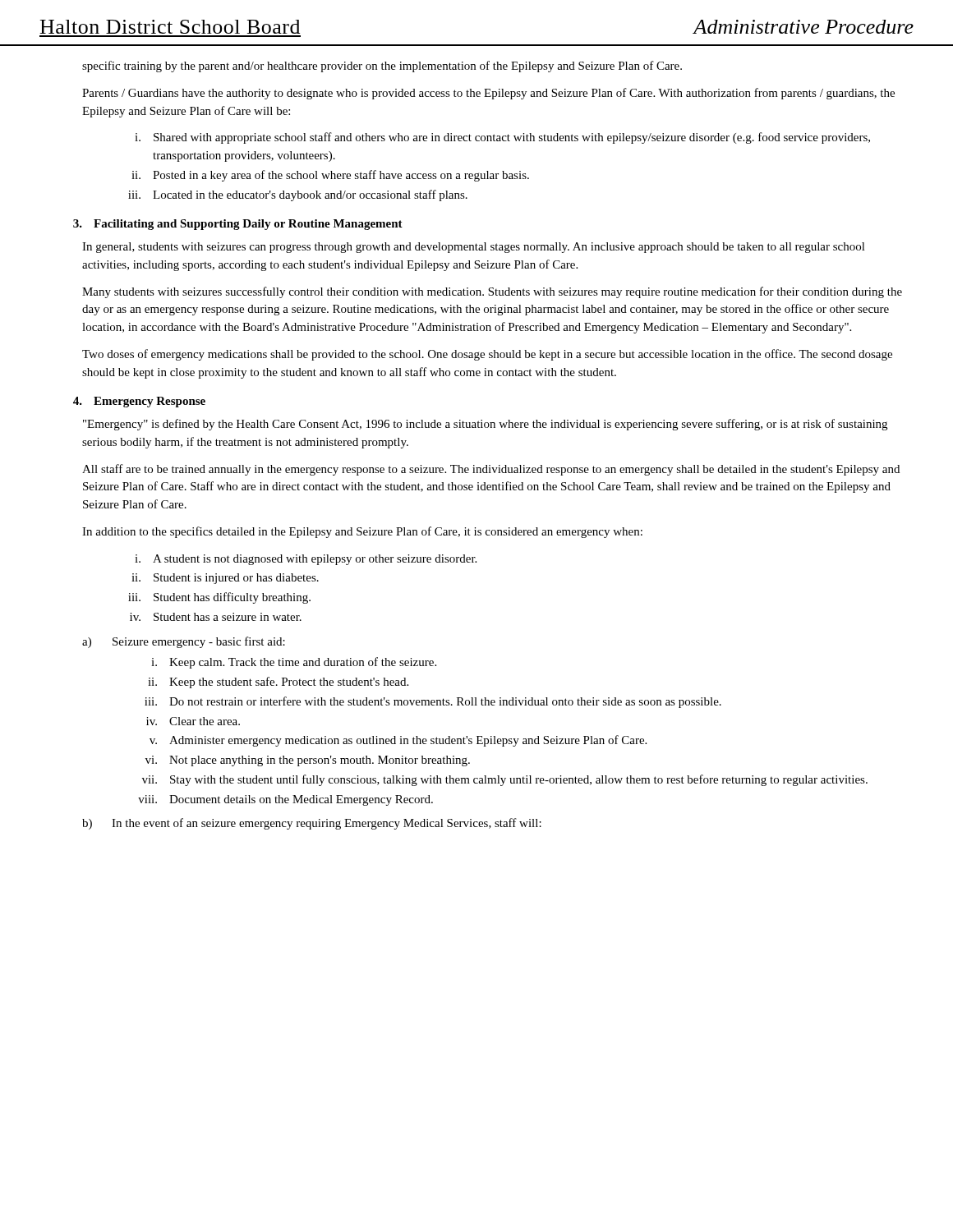Select the list item with the text "ii. Student is injured or has"
Viewport: 953px width, 1232px height.
[225, 579]
